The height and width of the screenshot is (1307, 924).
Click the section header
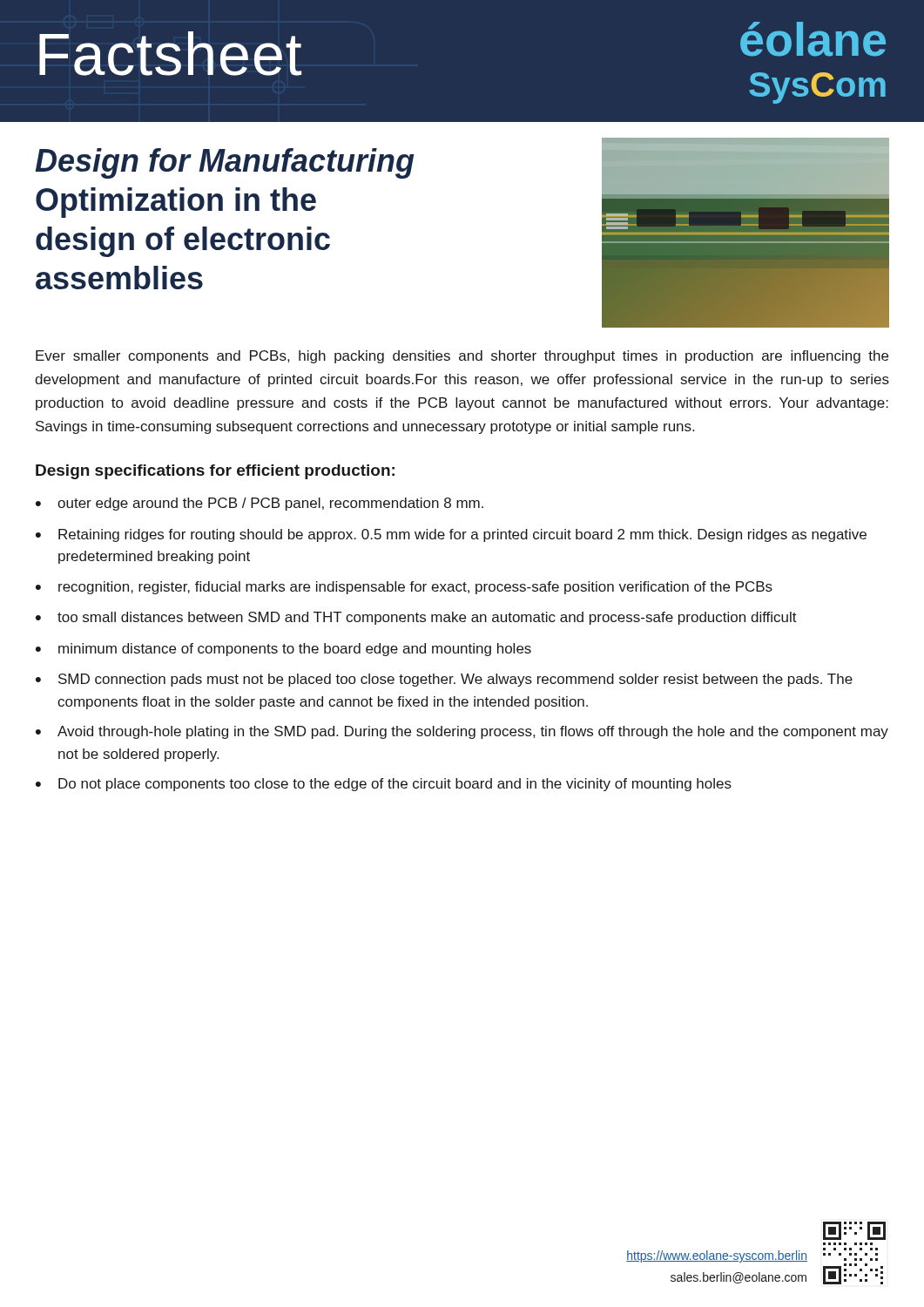[215, 471]
